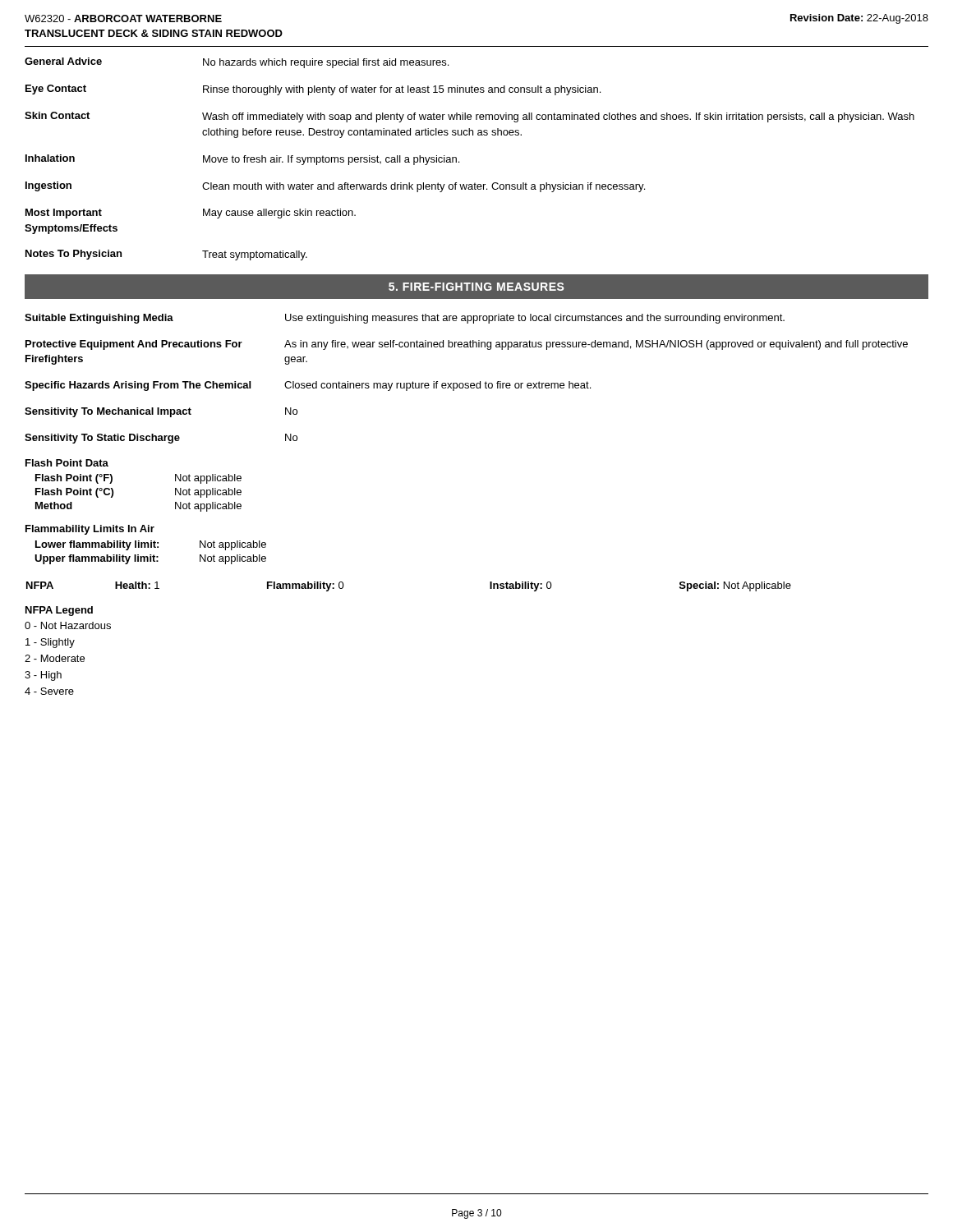Click on the text block with the text "Ingestion Clean mouth with water and afterwards drink"
The height and width of the screenshot is (1232, 953).
[476, 186]
